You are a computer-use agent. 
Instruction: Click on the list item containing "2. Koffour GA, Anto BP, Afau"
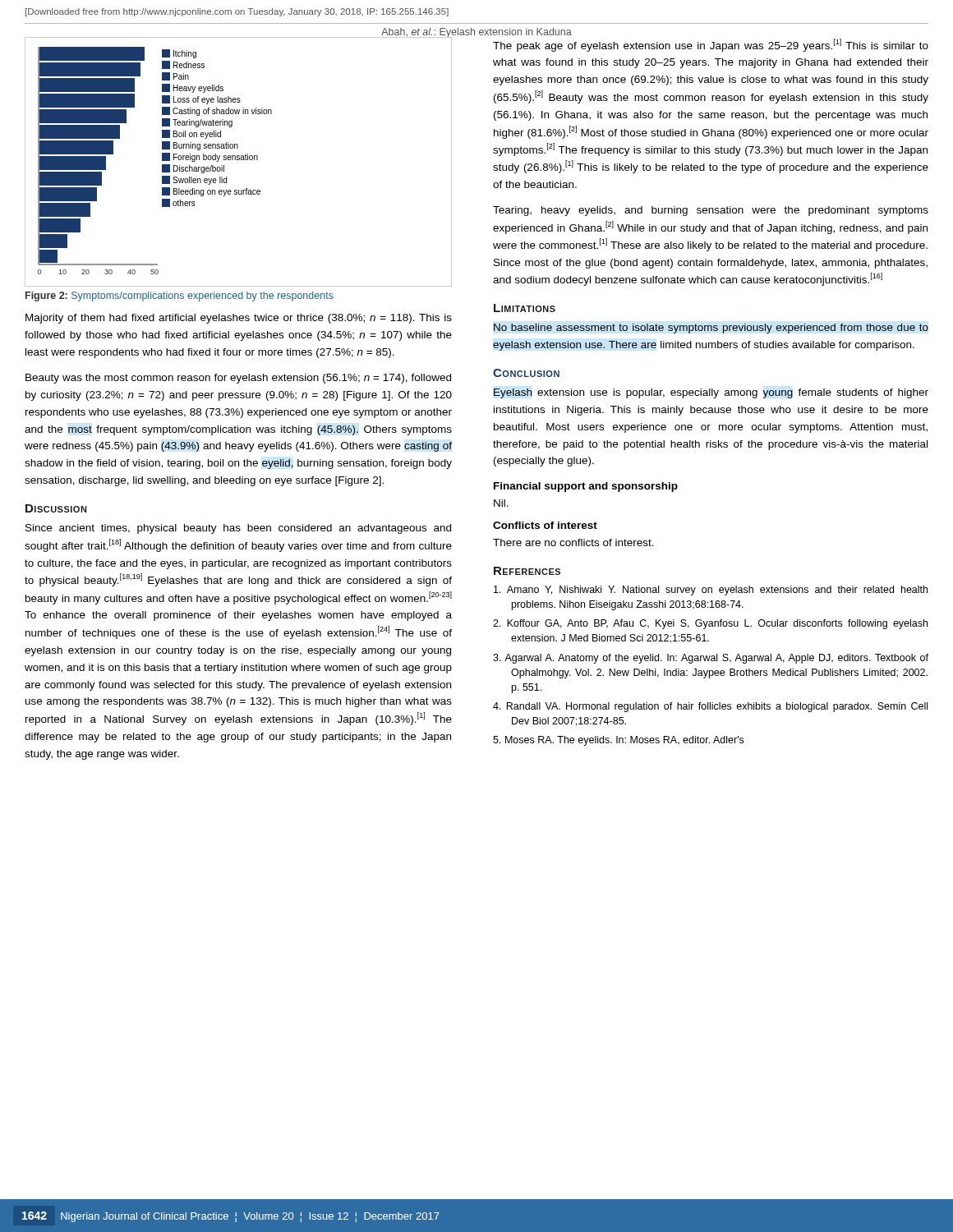(711, 631)
